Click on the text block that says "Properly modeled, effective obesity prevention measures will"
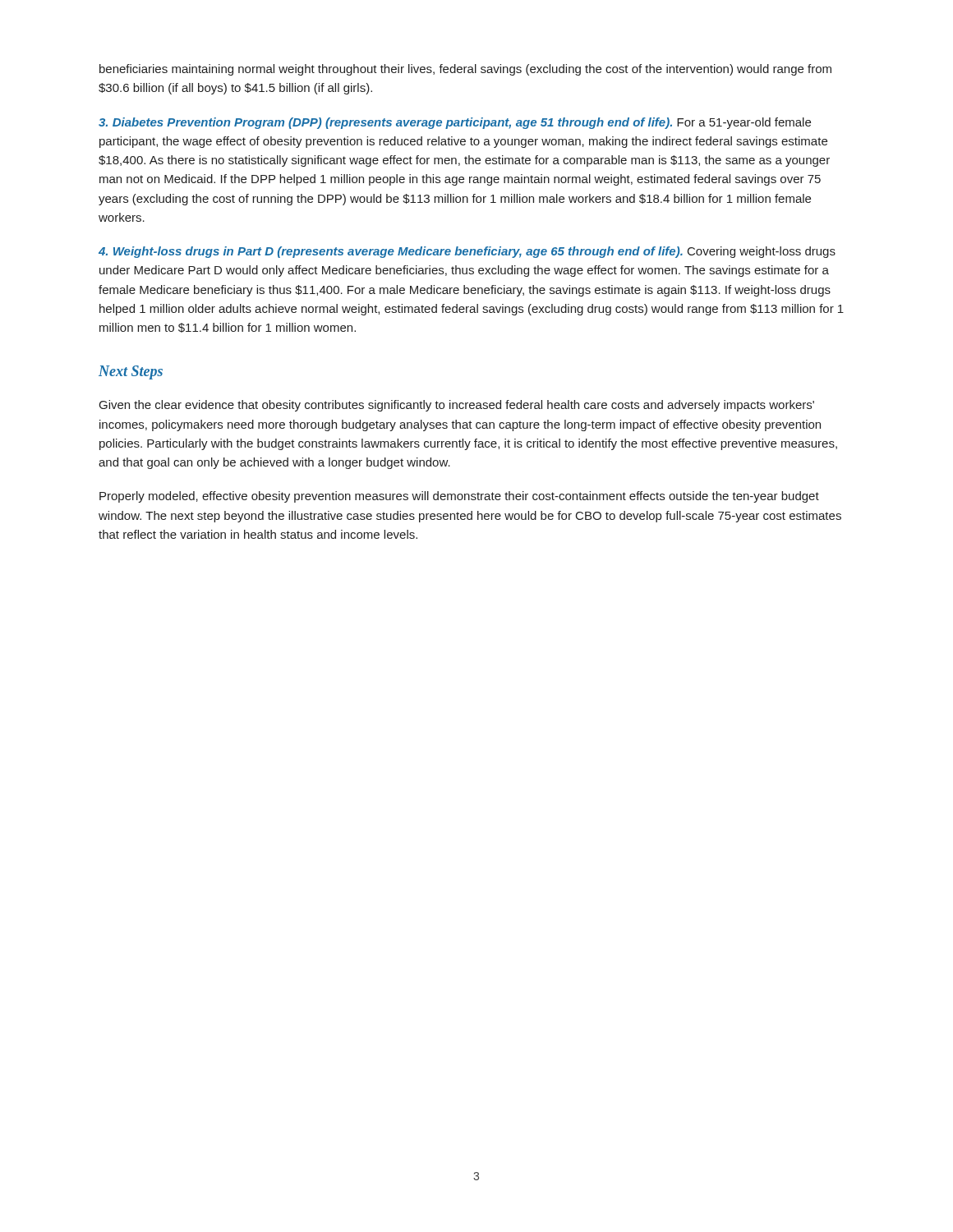Image resolution: width=953 pixels, height=1232 pixels. point(470,515)
